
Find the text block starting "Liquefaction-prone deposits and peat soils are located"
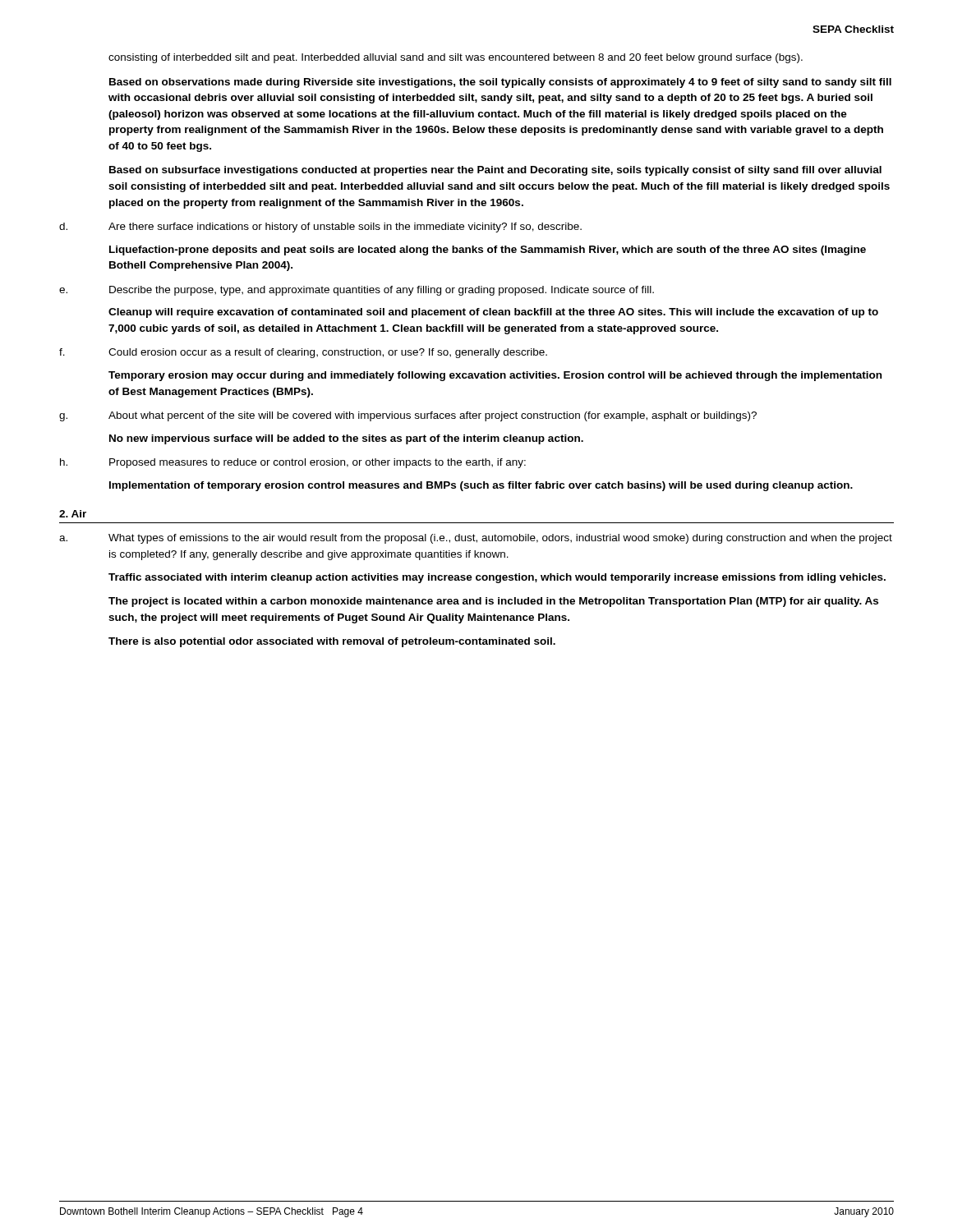click(x=487, y=257)
